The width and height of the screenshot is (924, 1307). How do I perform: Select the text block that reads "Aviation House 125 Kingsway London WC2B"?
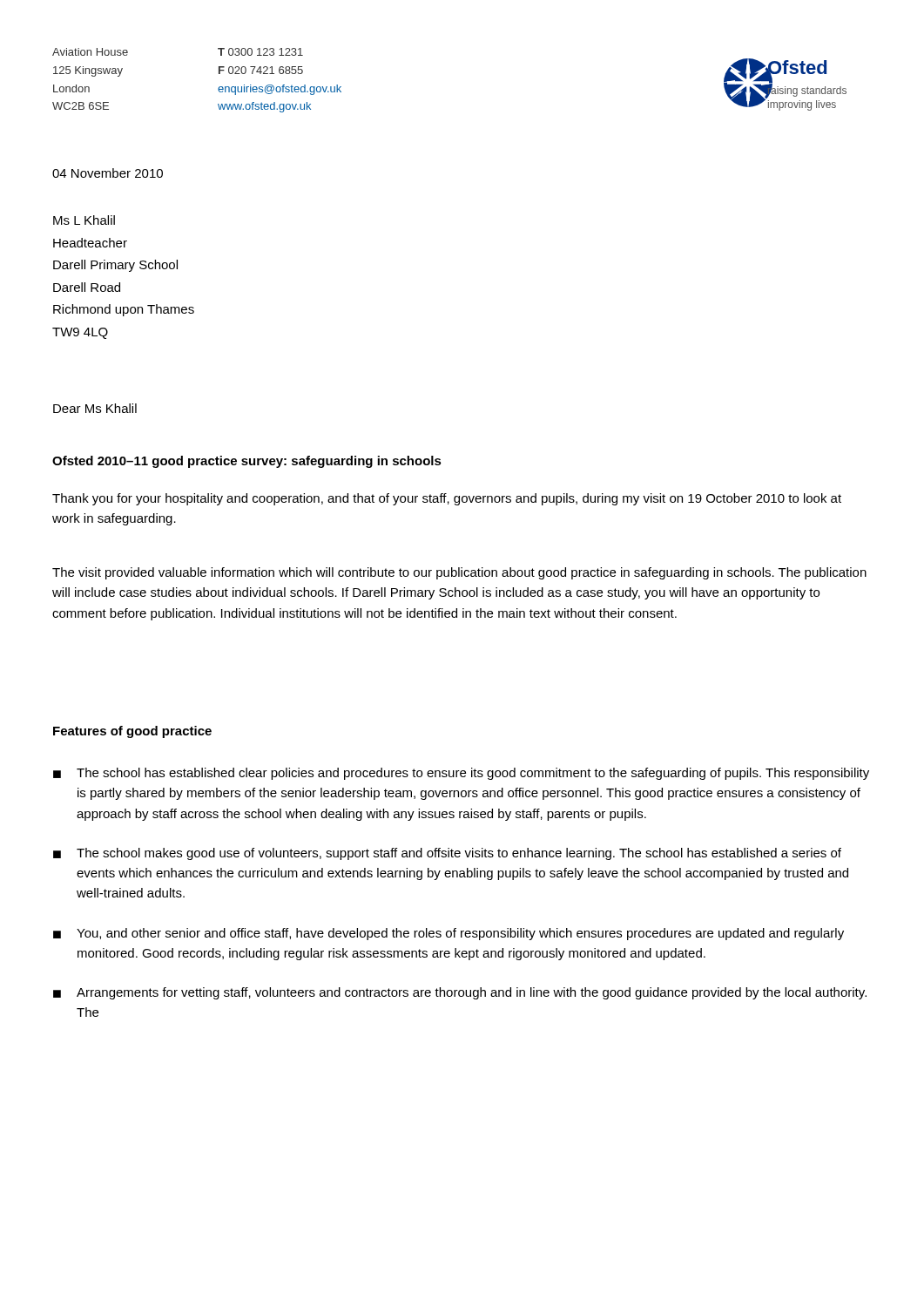[x=90, y=79]
